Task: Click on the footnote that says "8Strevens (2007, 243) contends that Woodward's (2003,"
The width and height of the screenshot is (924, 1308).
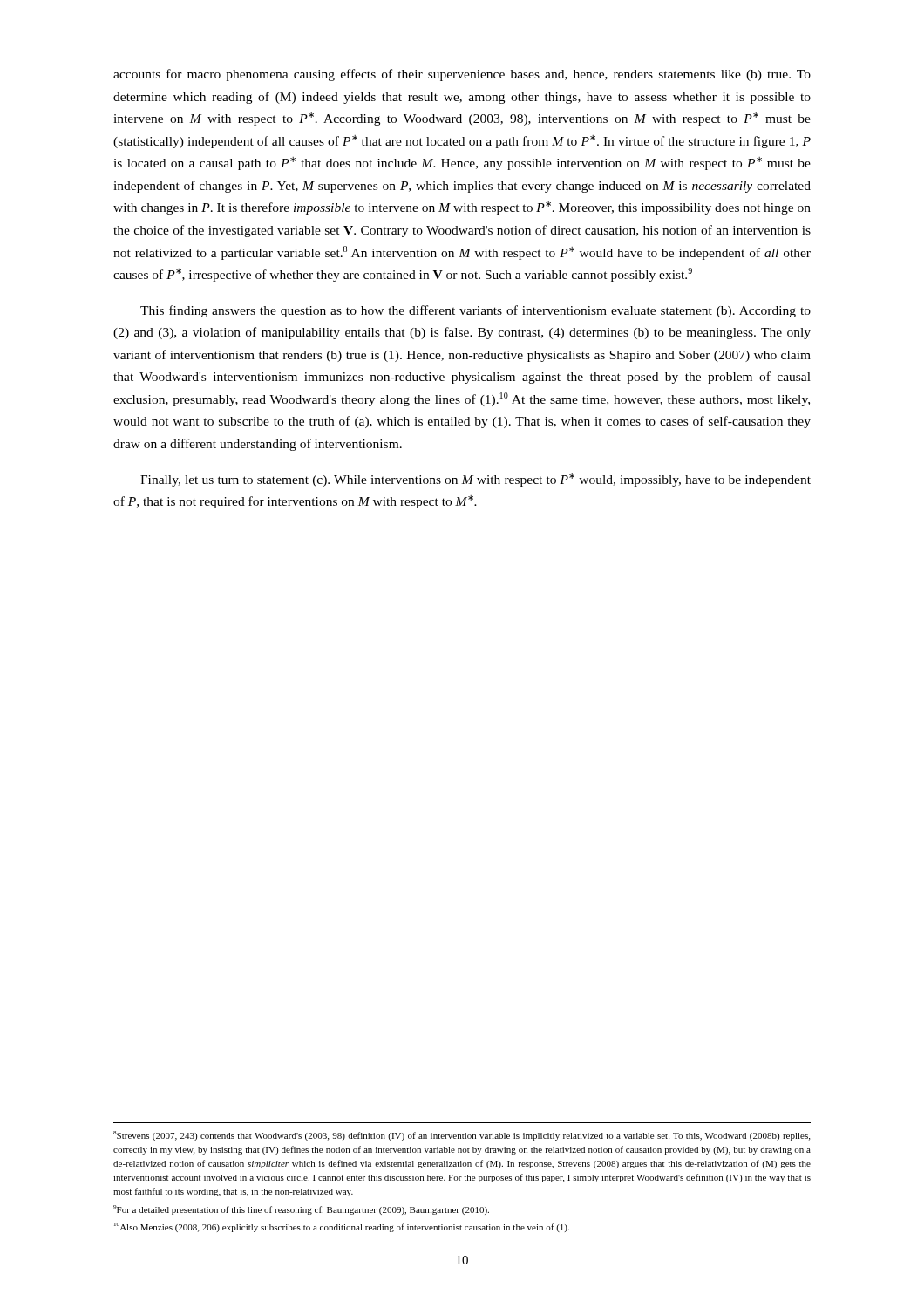Action: pyautogui.click(x=462, y=1163)
